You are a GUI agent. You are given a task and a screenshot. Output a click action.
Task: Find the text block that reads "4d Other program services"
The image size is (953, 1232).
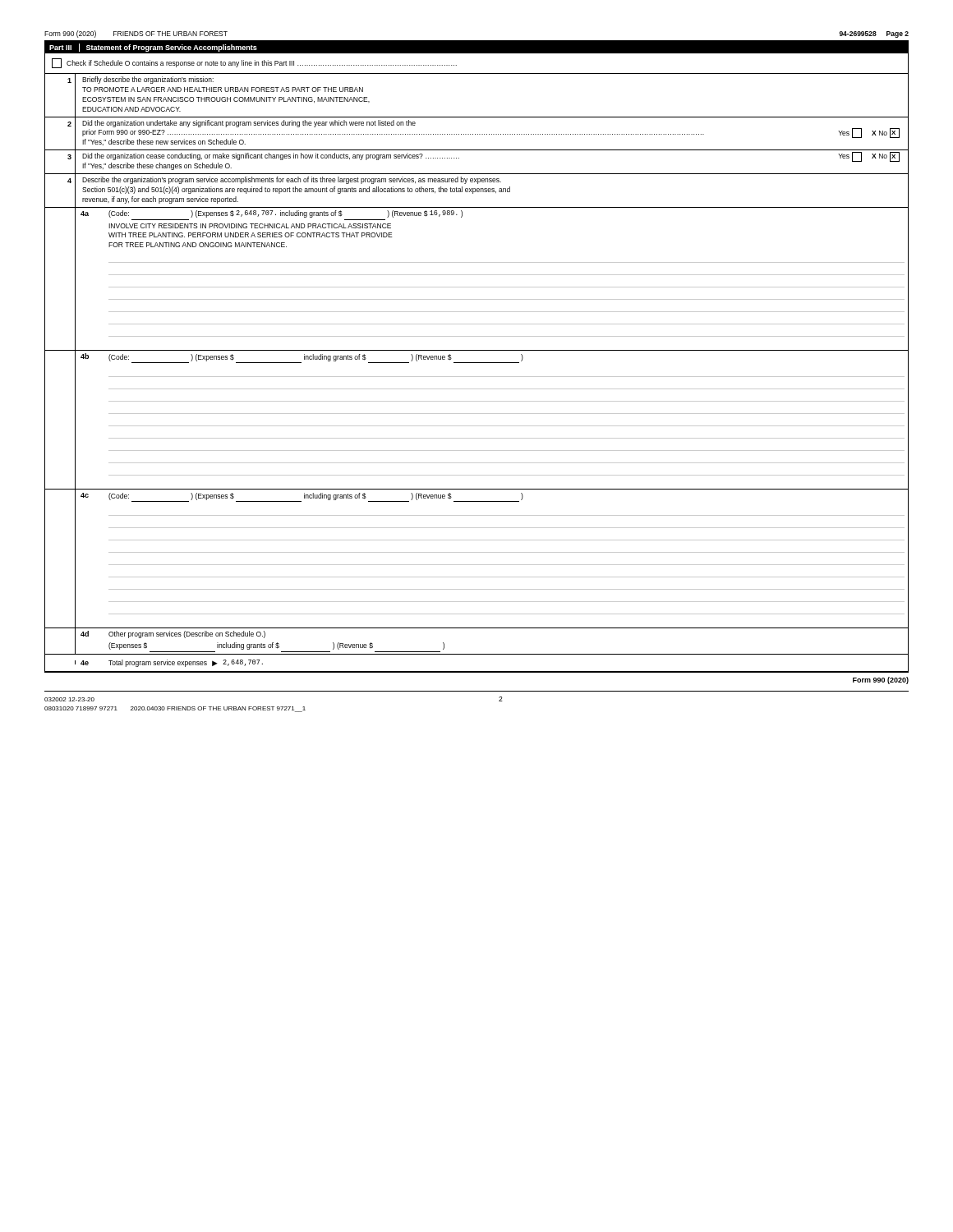(x=476, y=641)
